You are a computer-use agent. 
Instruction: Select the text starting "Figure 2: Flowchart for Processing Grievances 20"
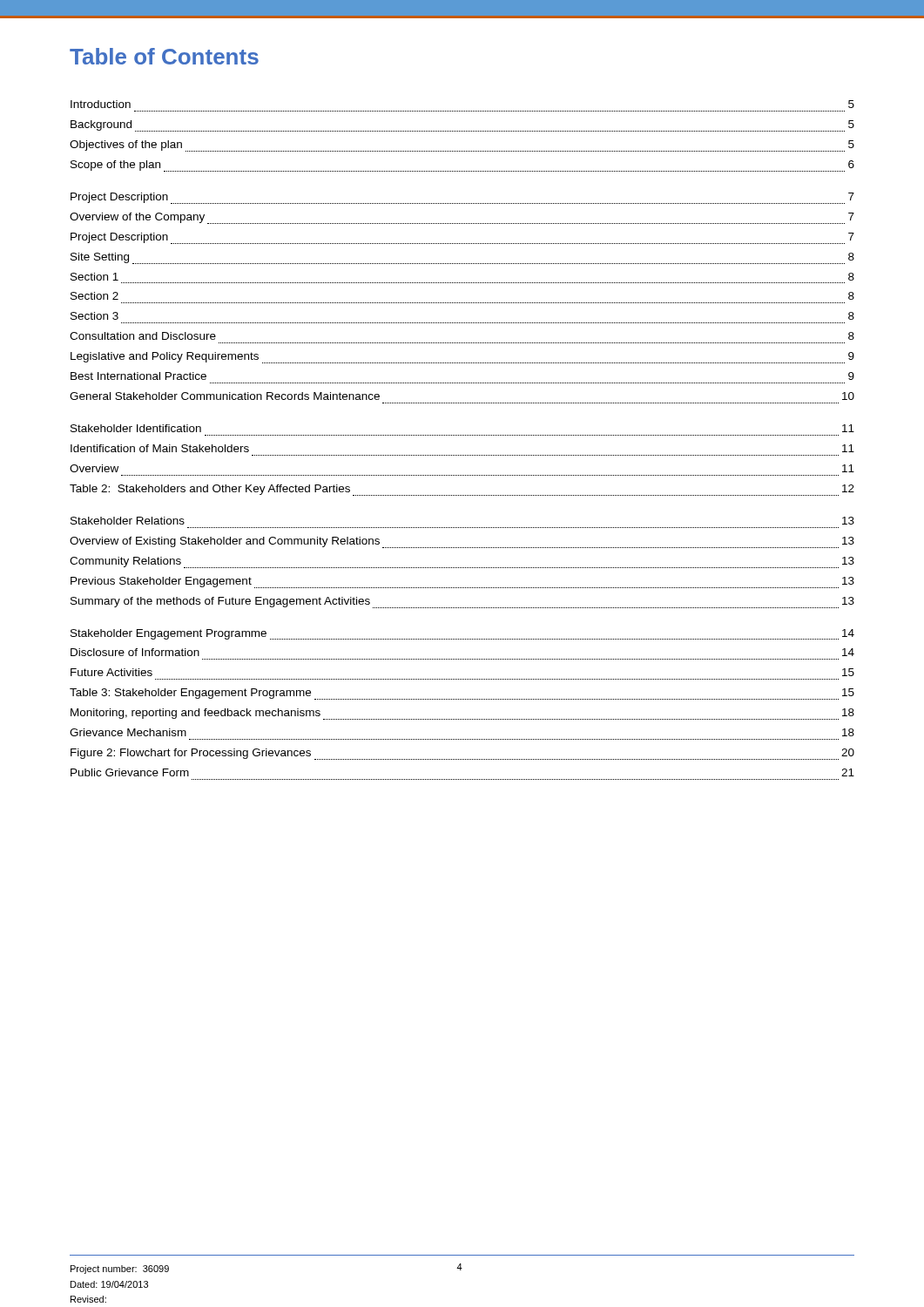tap(462, 753)
